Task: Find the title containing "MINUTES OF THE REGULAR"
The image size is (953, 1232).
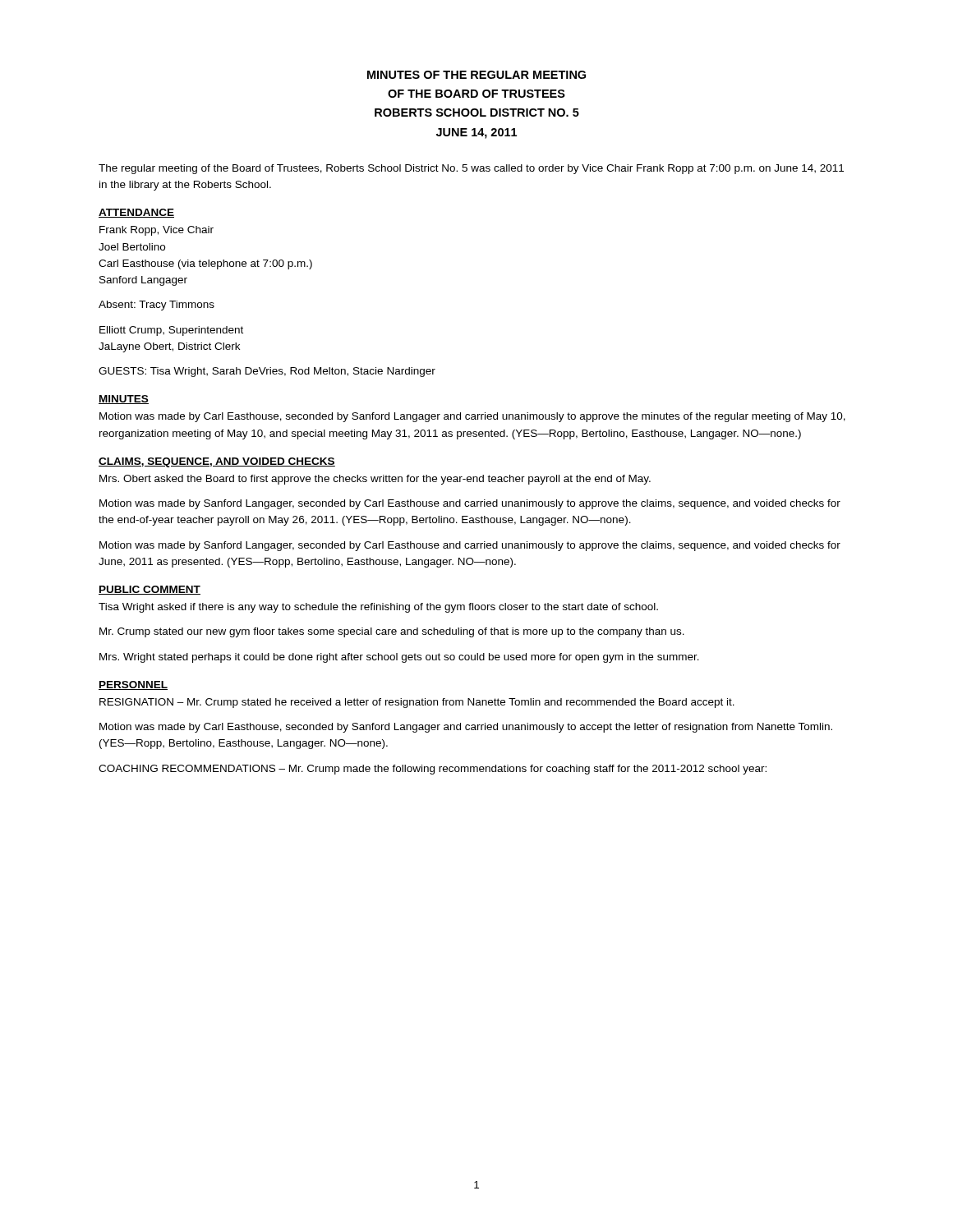Action: (x=476, y=103)
